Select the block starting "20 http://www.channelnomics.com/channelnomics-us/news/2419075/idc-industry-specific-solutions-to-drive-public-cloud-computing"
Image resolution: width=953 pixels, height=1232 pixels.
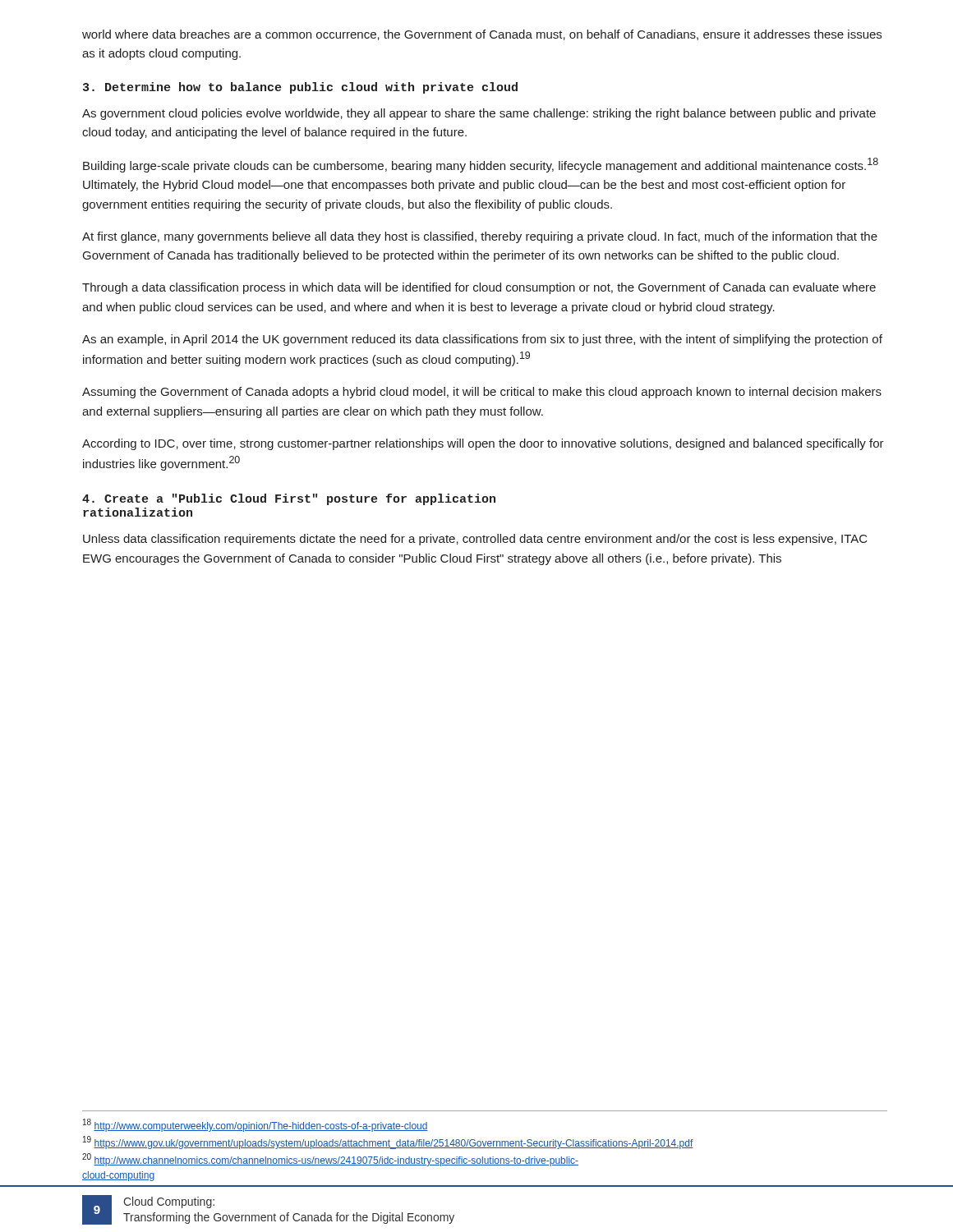pyautogui.click(x=330, y=1167)
